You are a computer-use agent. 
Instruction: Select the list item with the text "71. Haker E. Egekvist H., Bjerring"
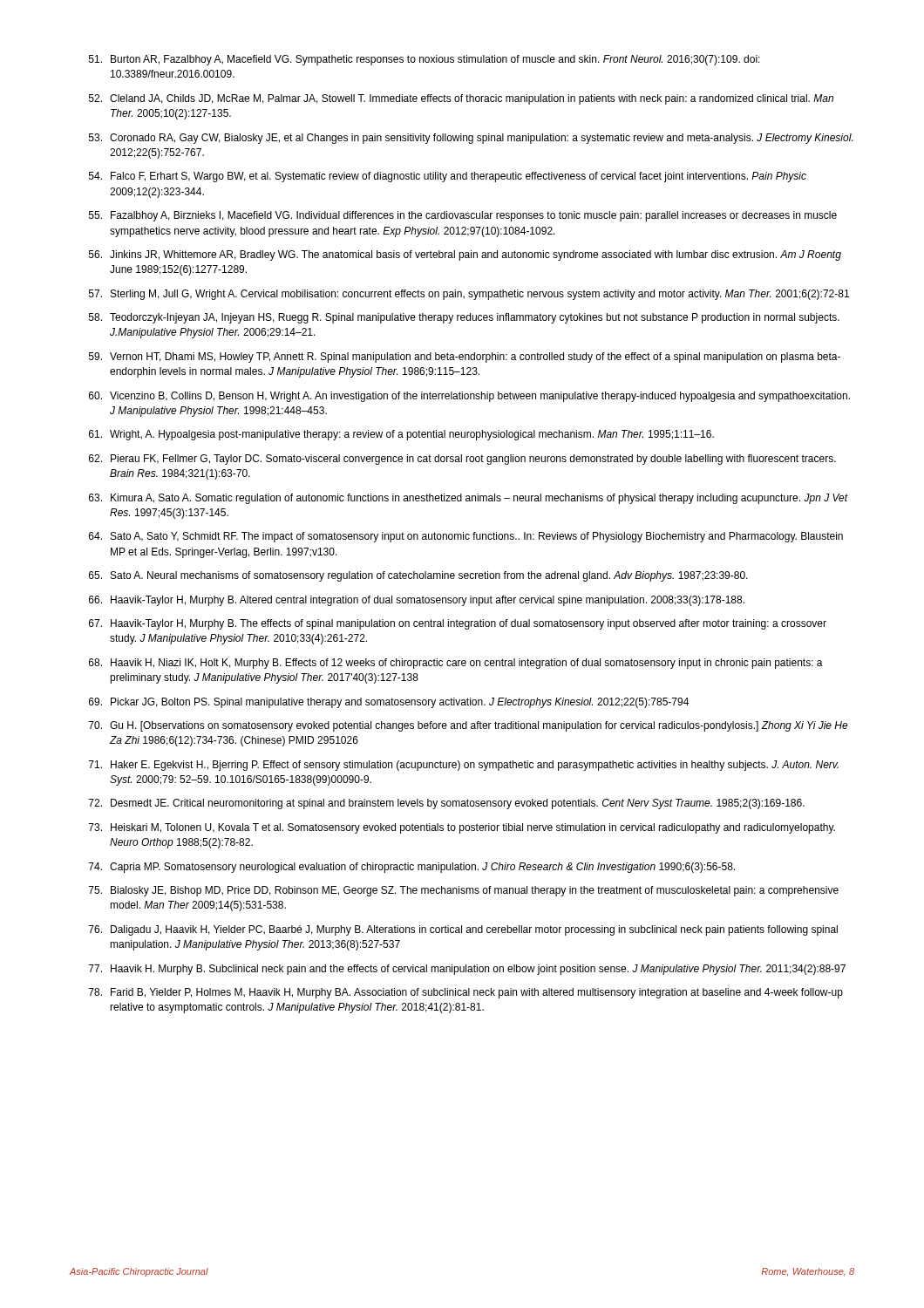(462, 773)
